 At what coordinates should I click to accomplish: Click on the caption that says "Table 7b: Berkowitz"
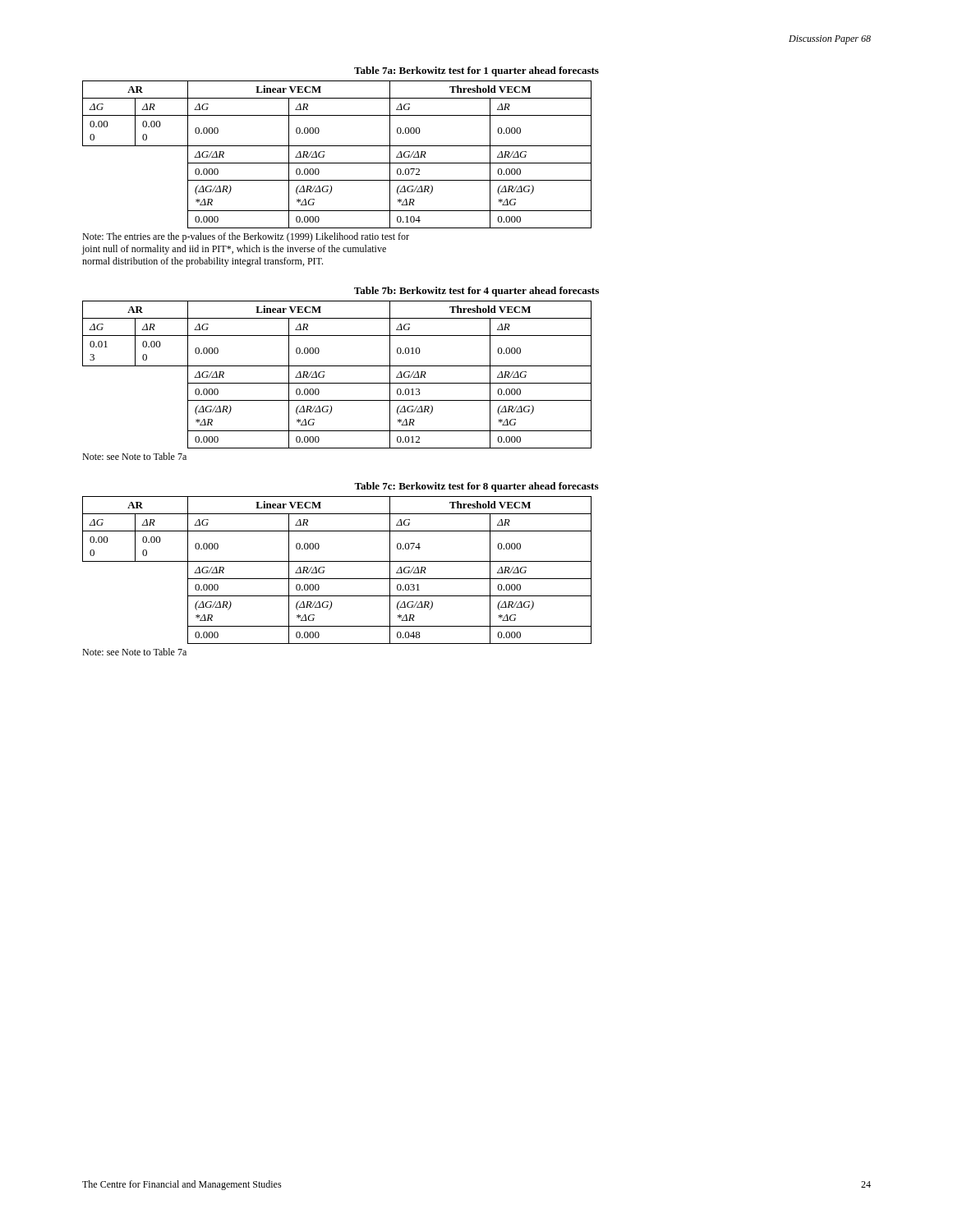click(476, 290)
